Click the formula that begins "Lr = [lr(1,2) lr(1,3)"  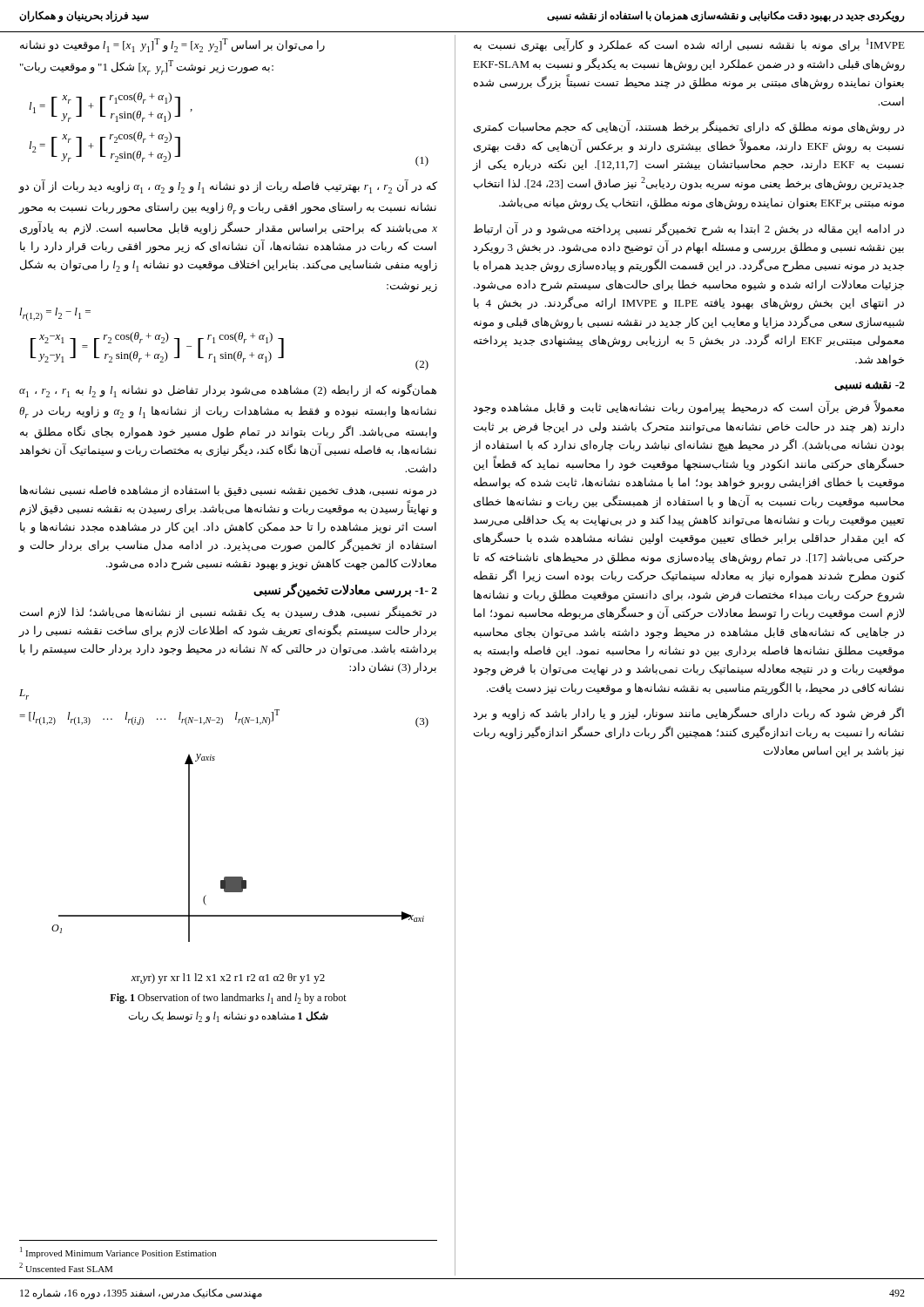pyautogui.click(x=228, y=707)
